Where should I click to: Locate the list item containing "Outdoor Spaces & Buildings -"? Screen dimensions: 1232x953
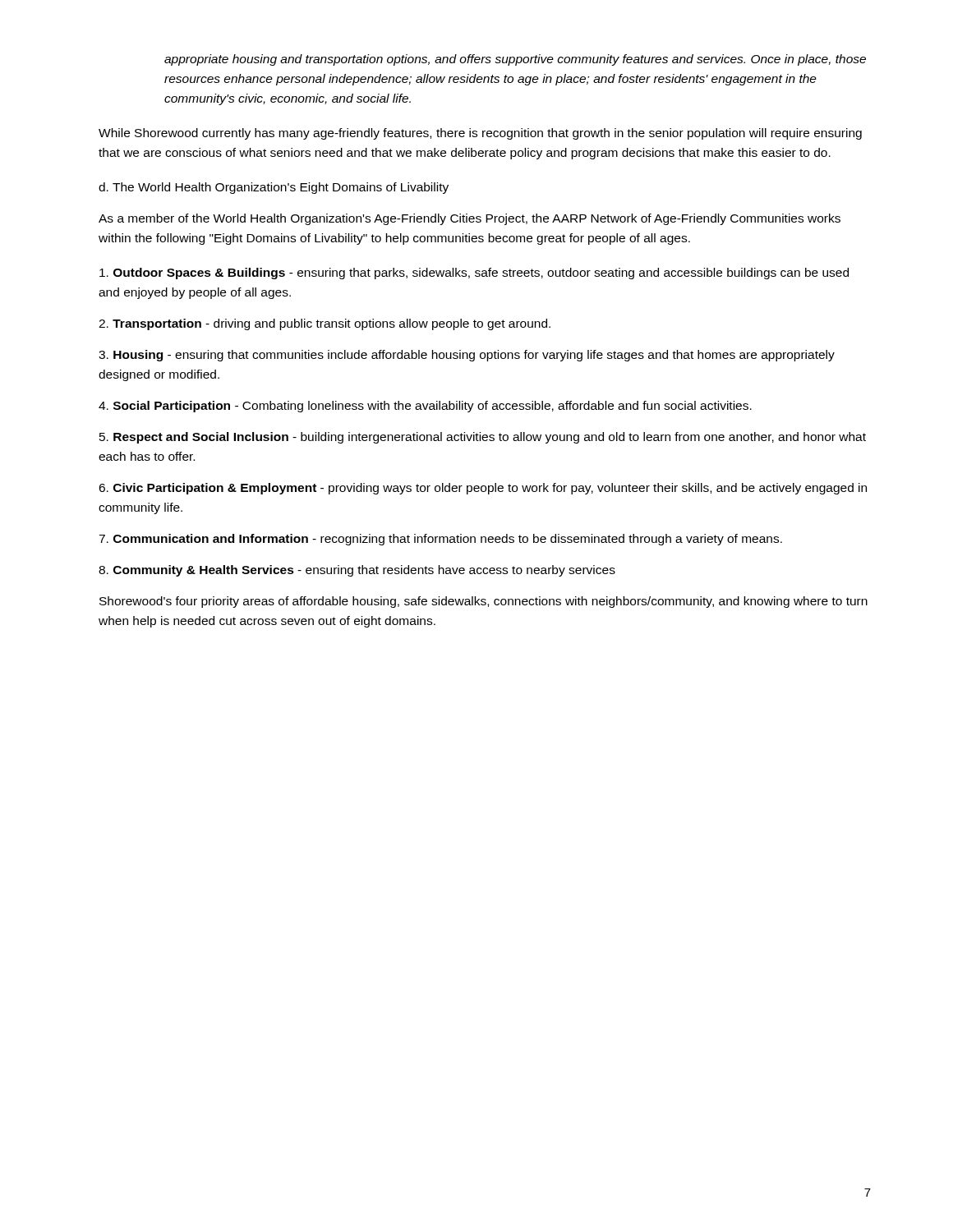(474, 282)
